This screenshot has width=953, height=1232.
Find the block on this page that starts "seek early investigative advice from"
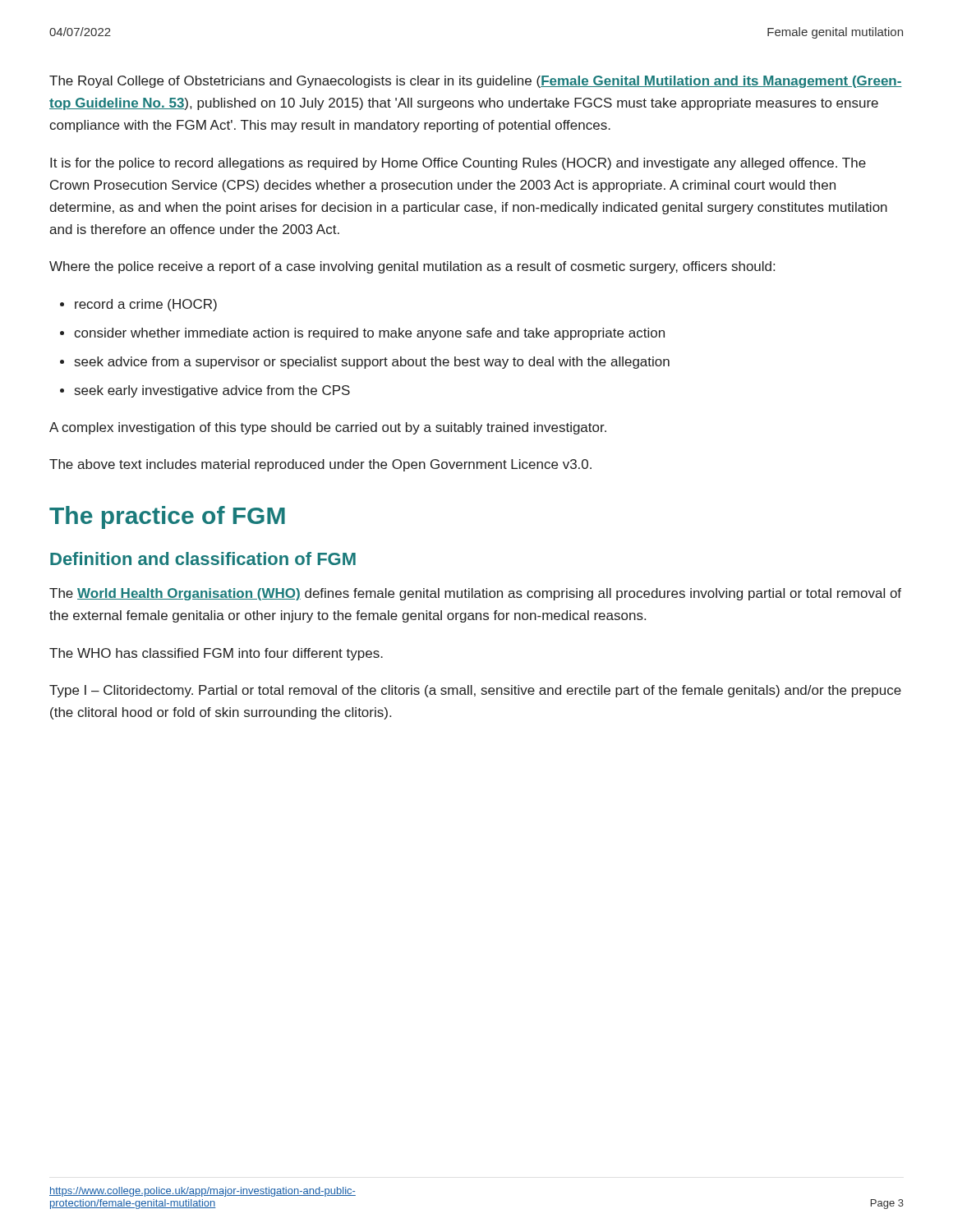click(x=212, y=391)
